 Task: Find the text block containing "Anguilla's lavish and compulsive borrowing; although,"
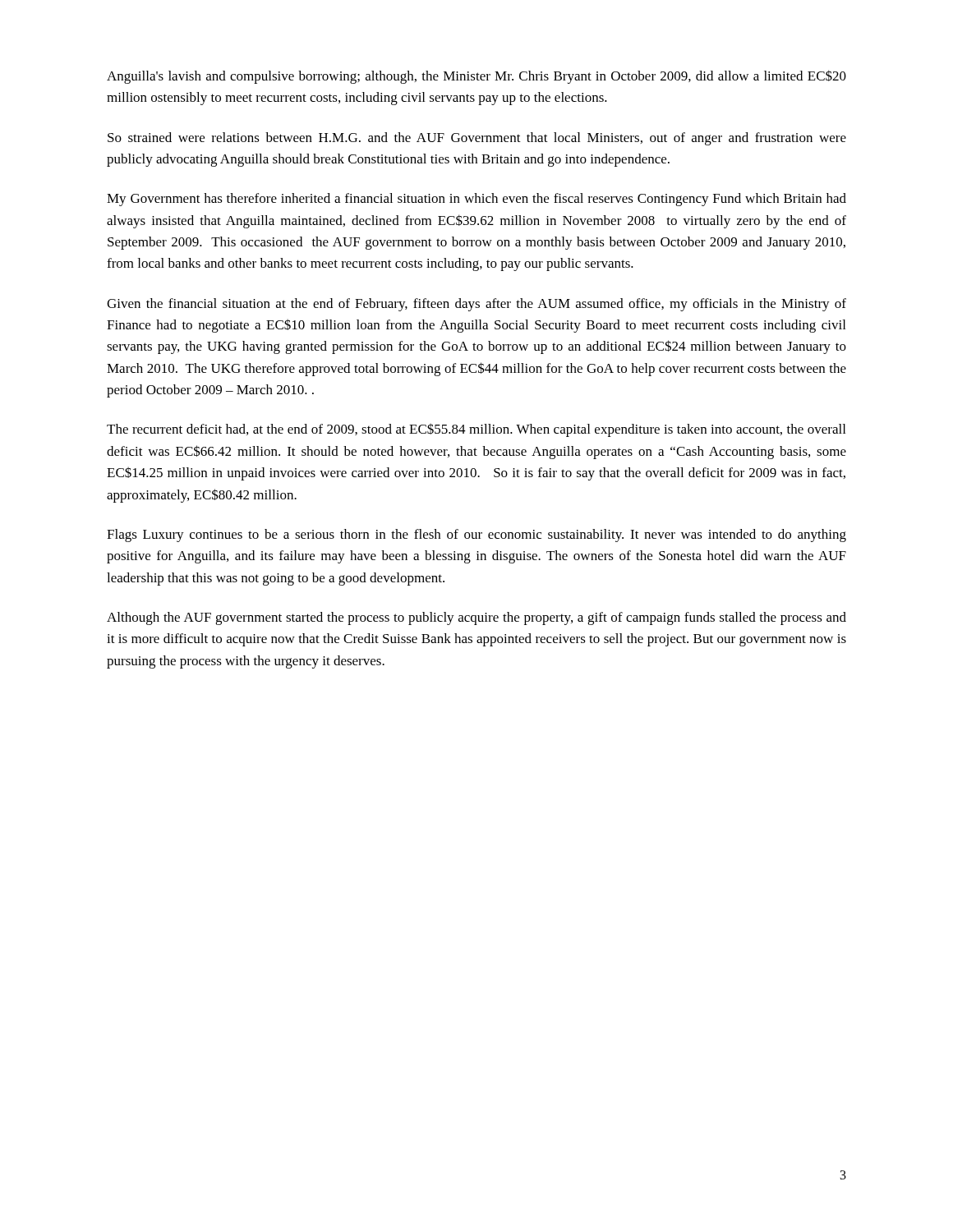point(476,87)
